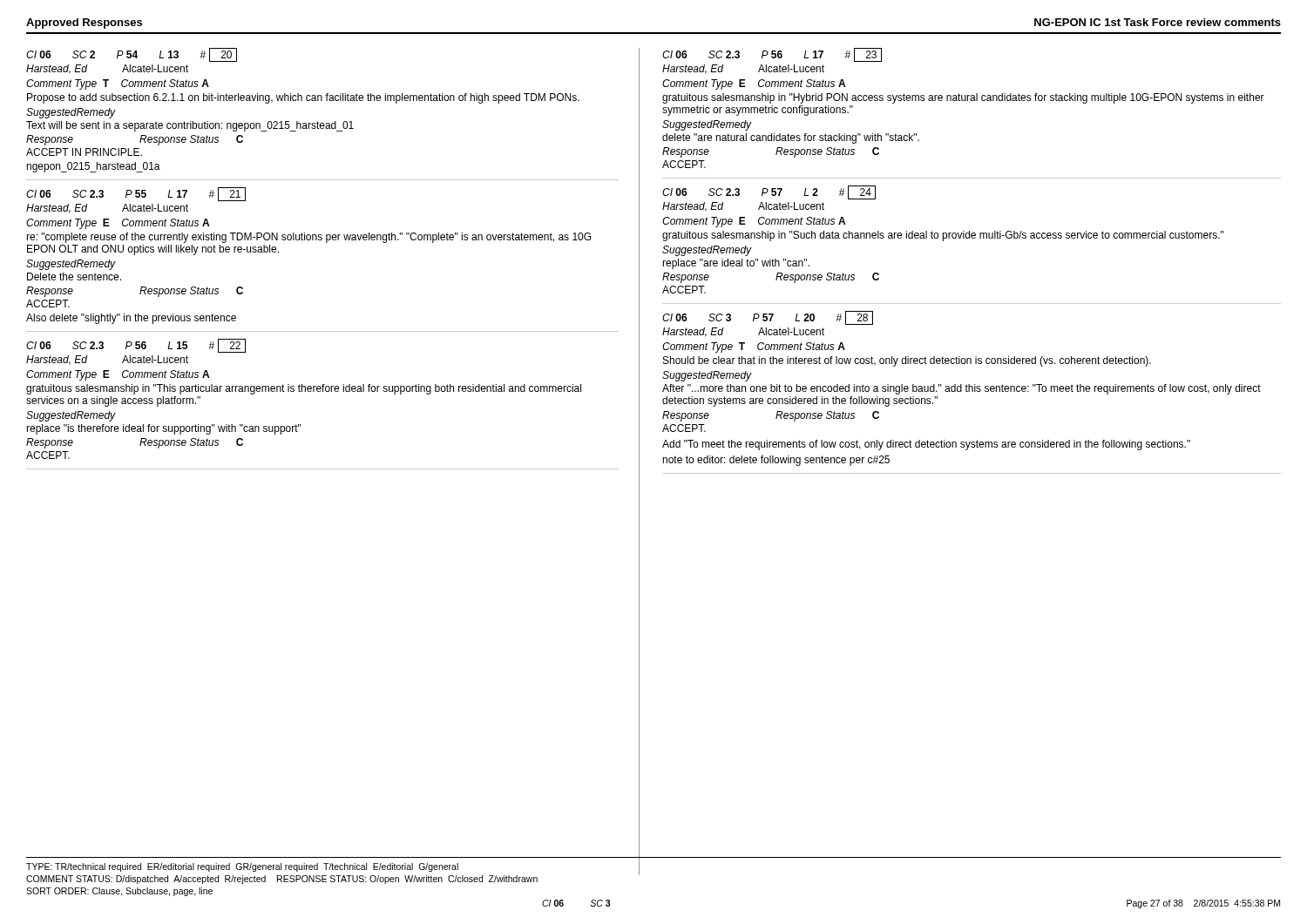This screenshot has width=1307, height=924.
Task: Navigate to the passage starting "CI 06 SC 2 P 54 L"
Action: [322, 110]
